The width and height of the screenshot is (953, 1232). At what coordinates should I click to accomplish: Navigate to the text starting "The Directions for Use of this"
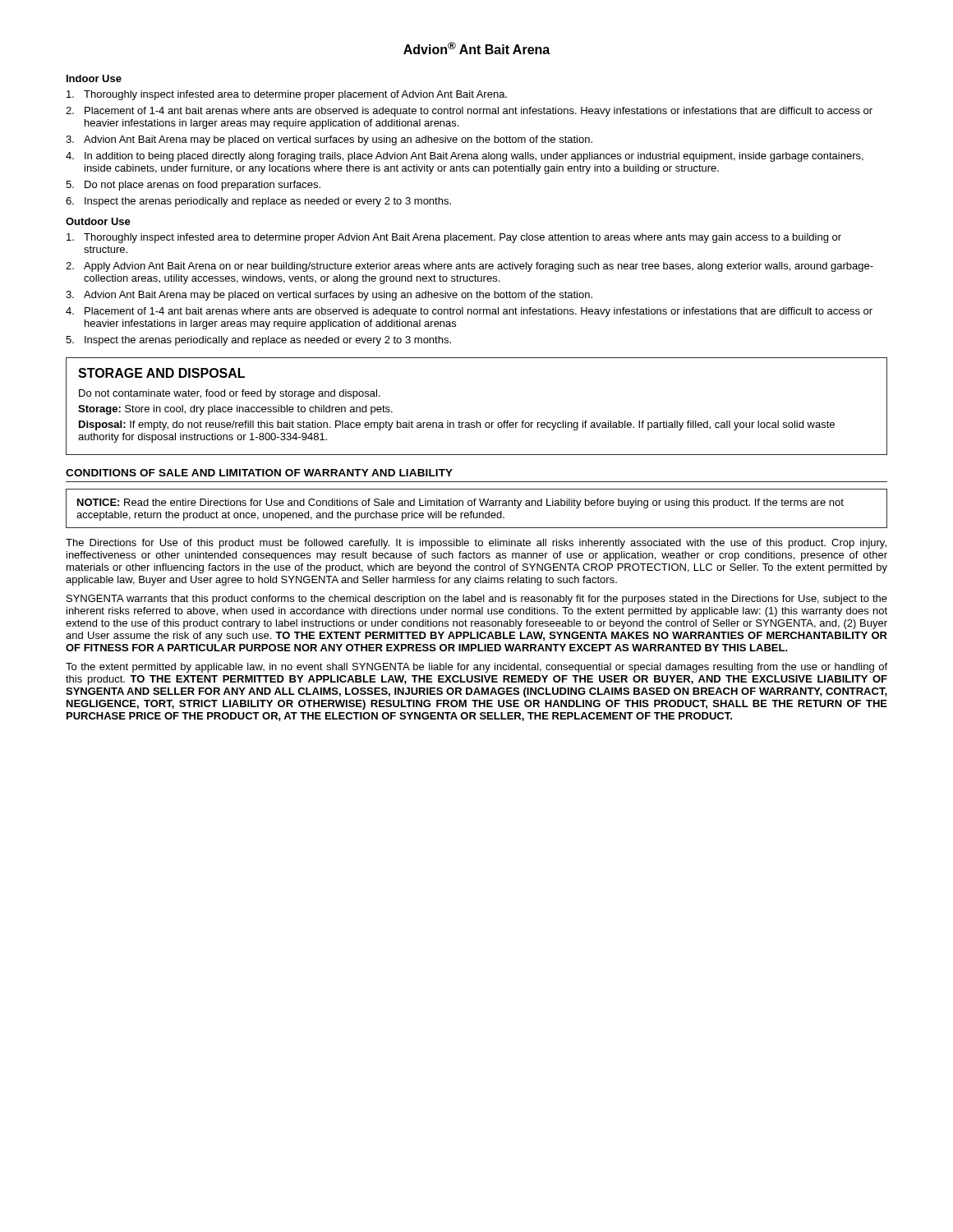(476, 561)
